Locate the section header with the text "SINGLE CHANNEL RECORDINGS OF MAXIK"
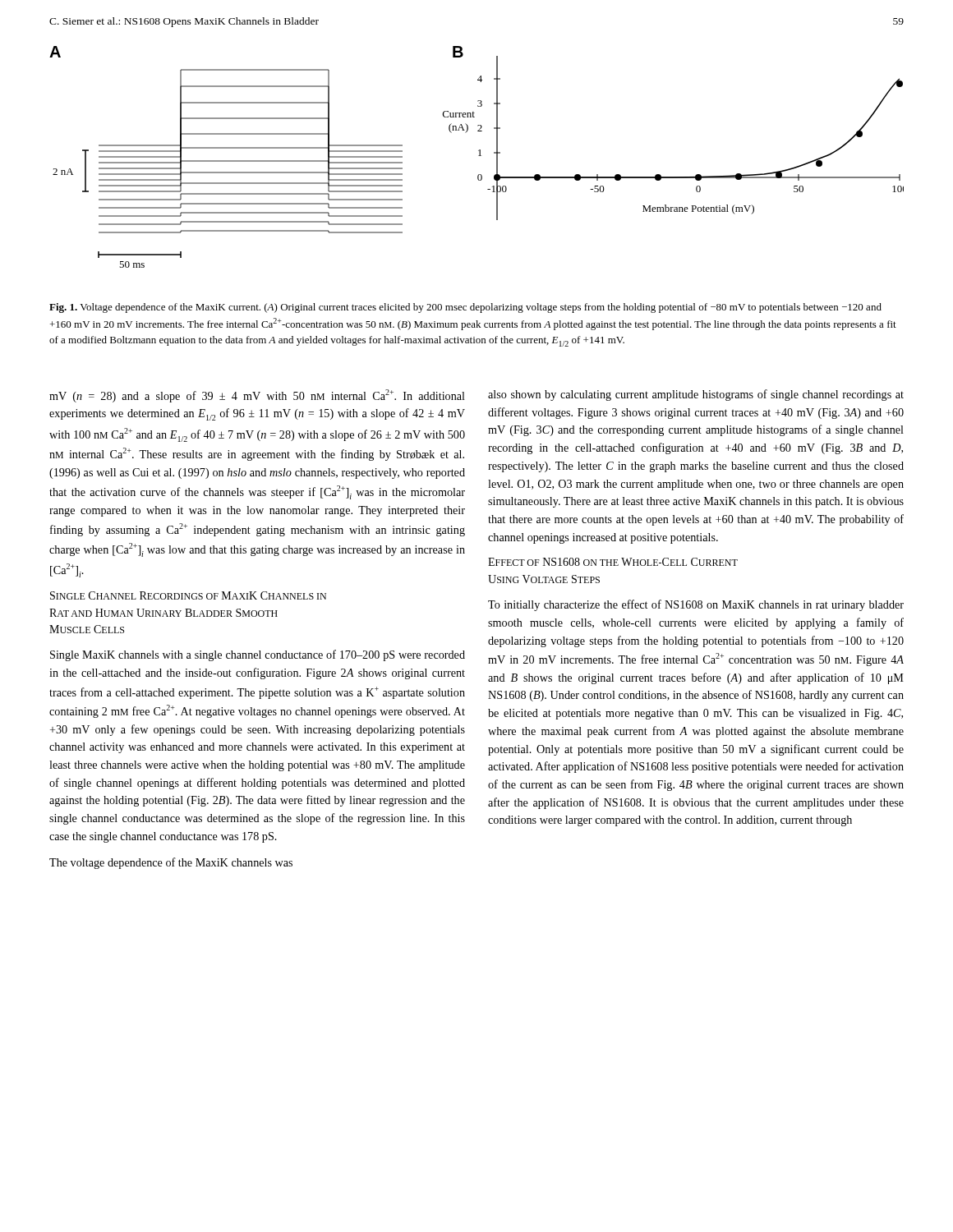This screenshot has width=953, height=1232. [188, 613]
